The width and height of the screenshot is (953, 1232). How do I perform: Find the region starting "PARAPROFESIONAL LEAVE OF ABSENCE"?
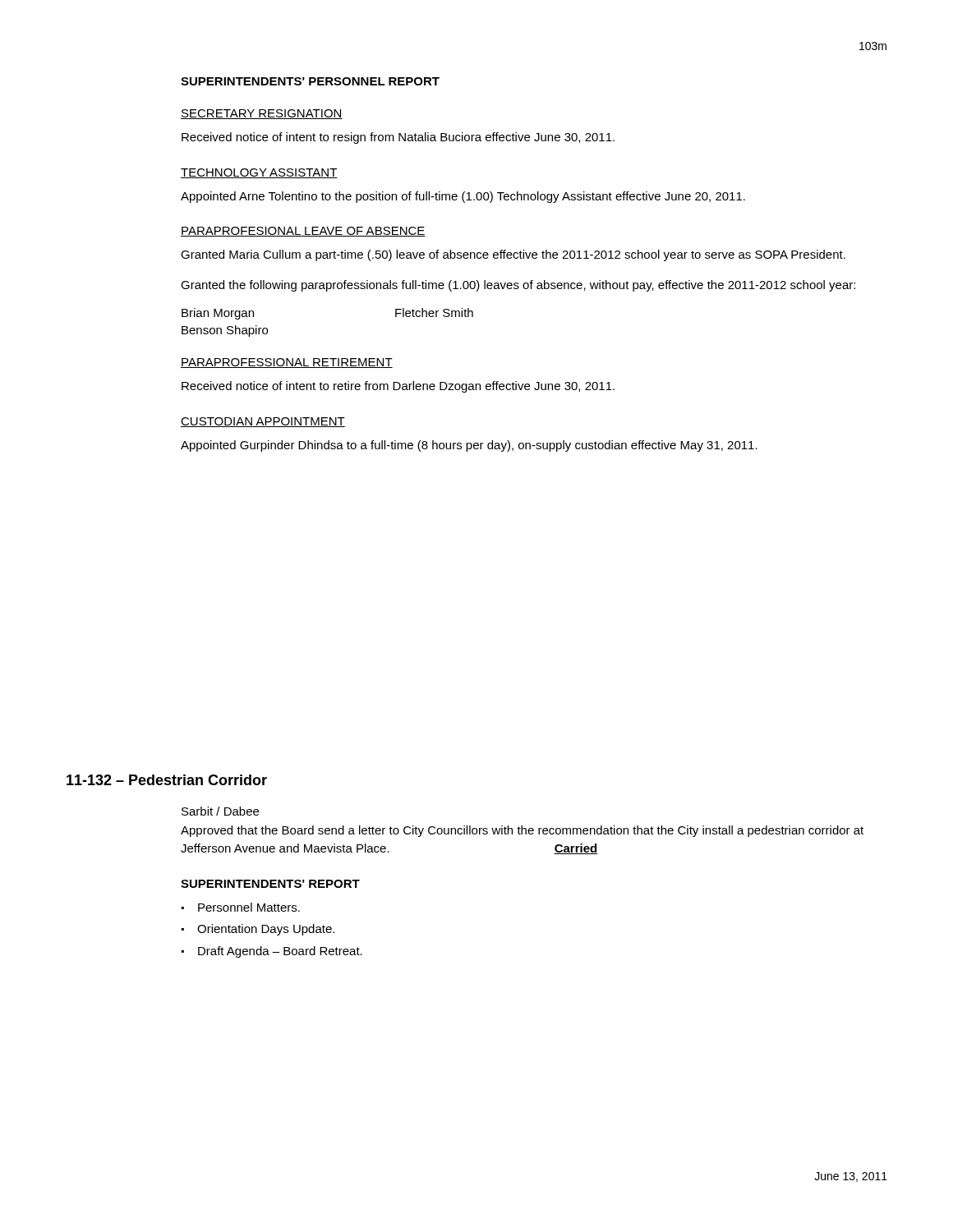click(x=303, y=230)
